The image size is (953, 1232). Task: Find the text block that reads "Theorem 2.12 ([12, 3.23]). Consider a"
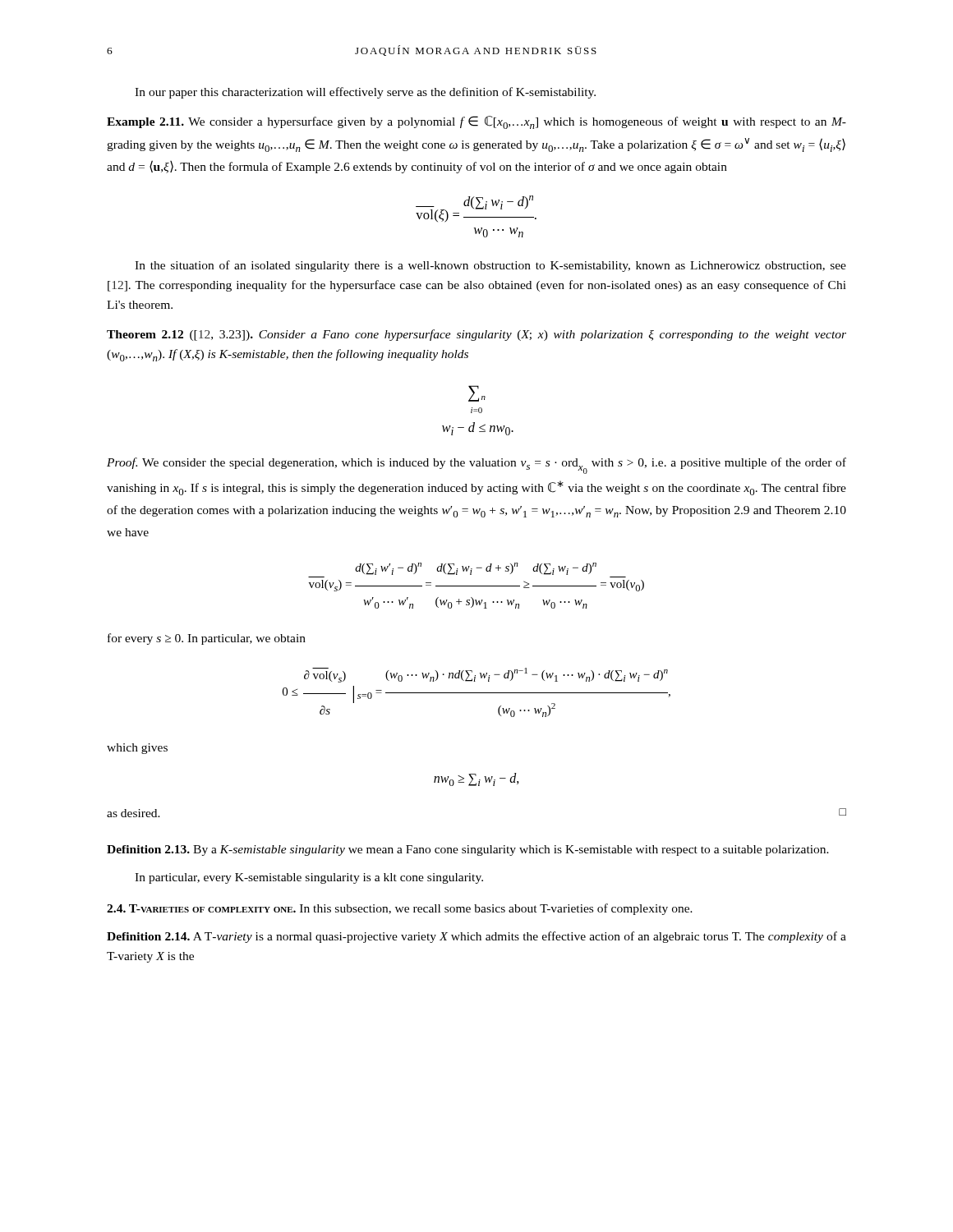pos(476,346)
